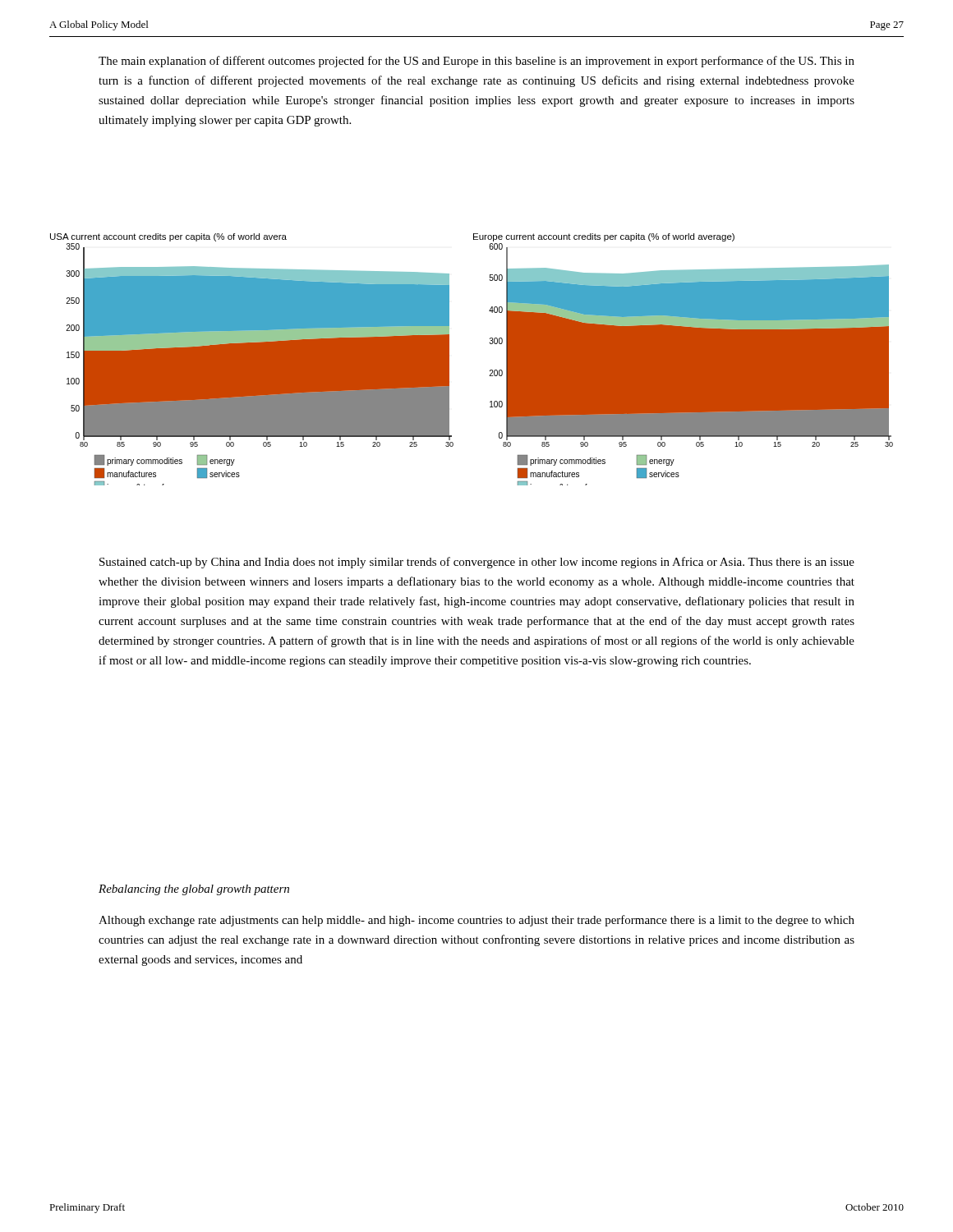The width and height of the screenshot is (953, 1232).
Task: Locate the text block starting "The main explanation of different outcomes"
Action: (x=476, y=90)
